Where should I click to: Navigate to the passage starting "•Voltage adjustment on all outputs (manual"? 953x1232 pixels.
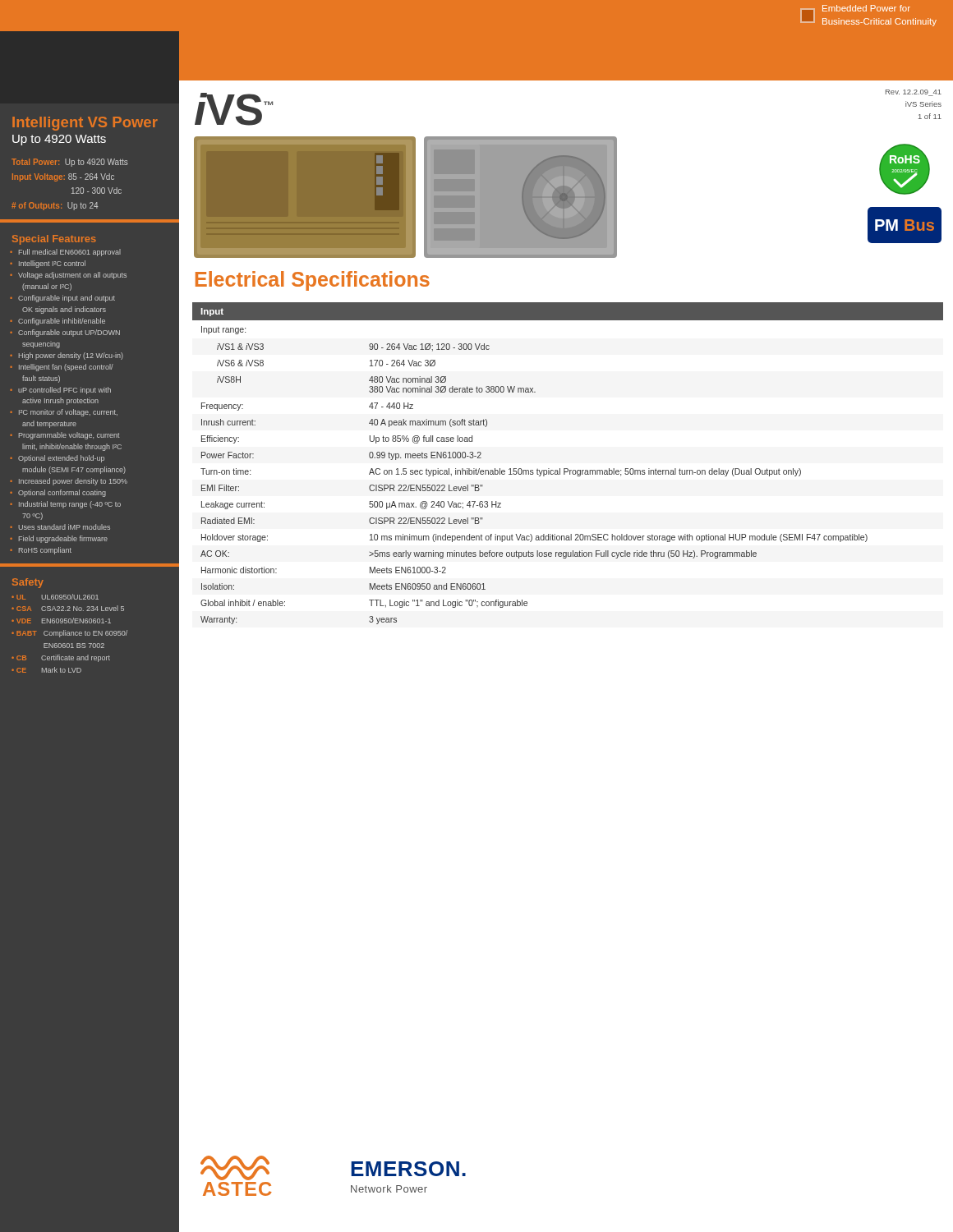[73, 281]
